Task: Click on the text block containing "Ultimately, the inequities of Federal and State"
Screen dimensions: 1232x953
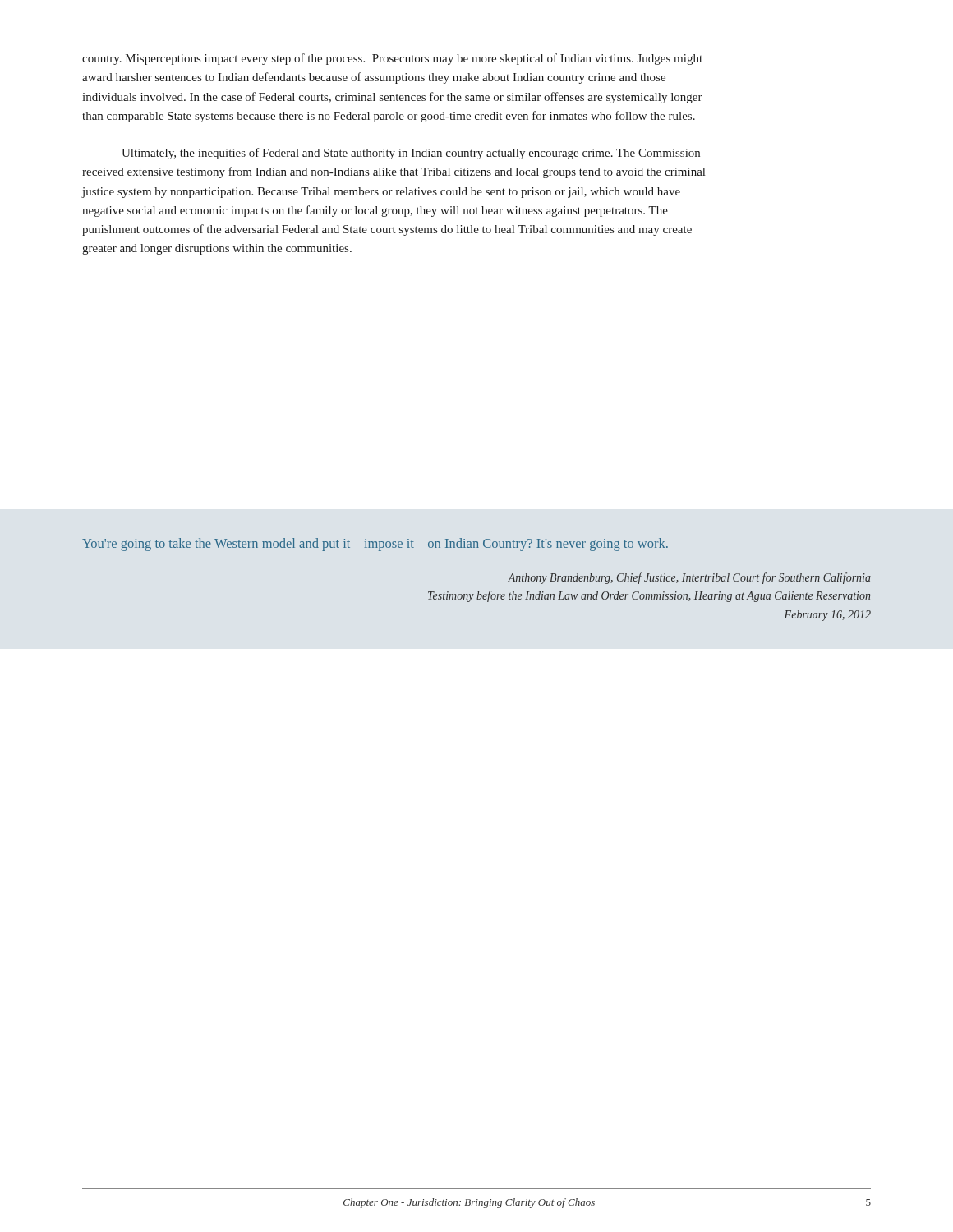Action: pyautogui.click(x=394, y=201)
